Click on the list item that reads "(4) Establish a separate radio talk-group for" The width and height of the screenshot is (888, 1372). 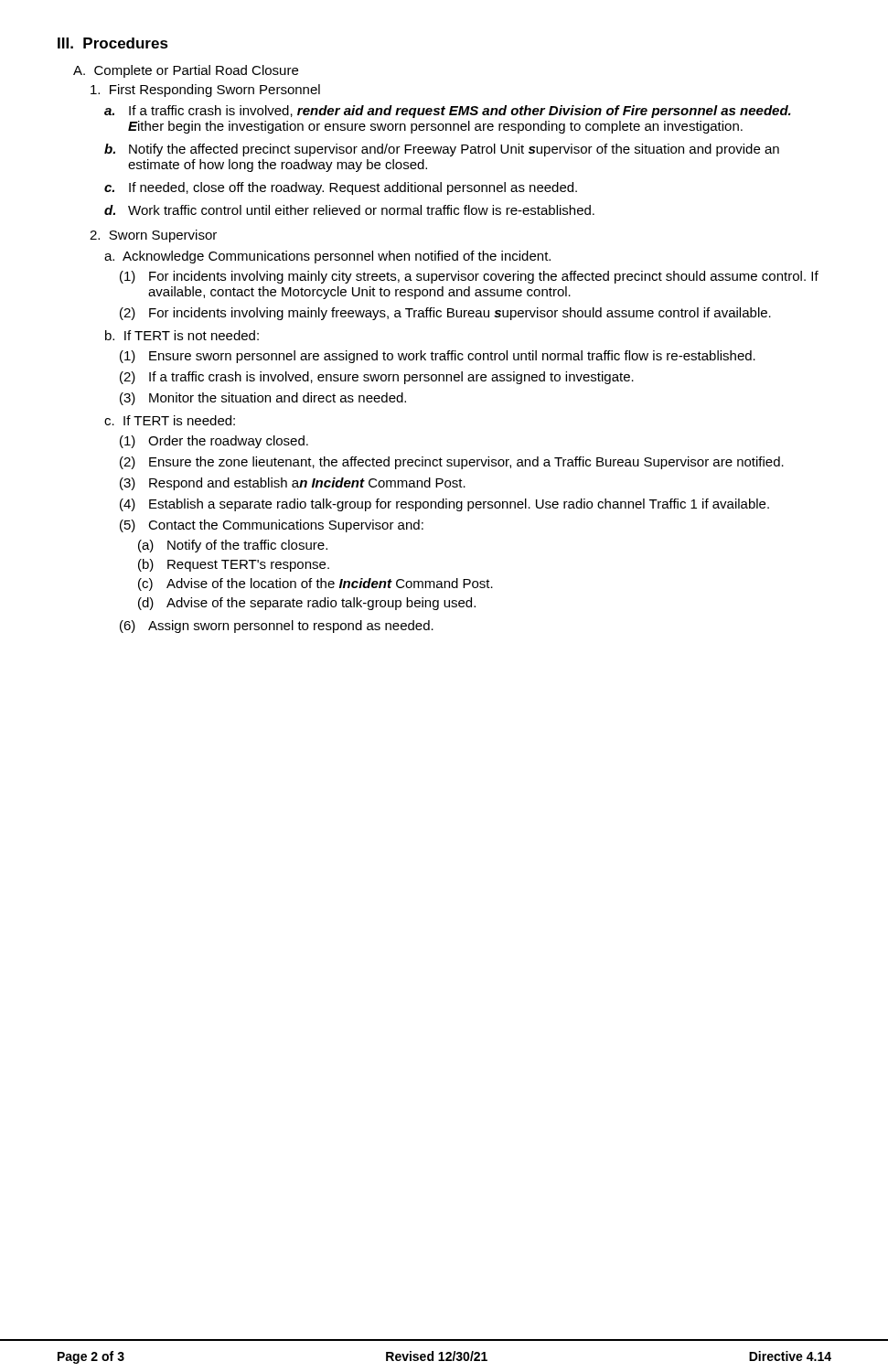(x=475, y=504)
